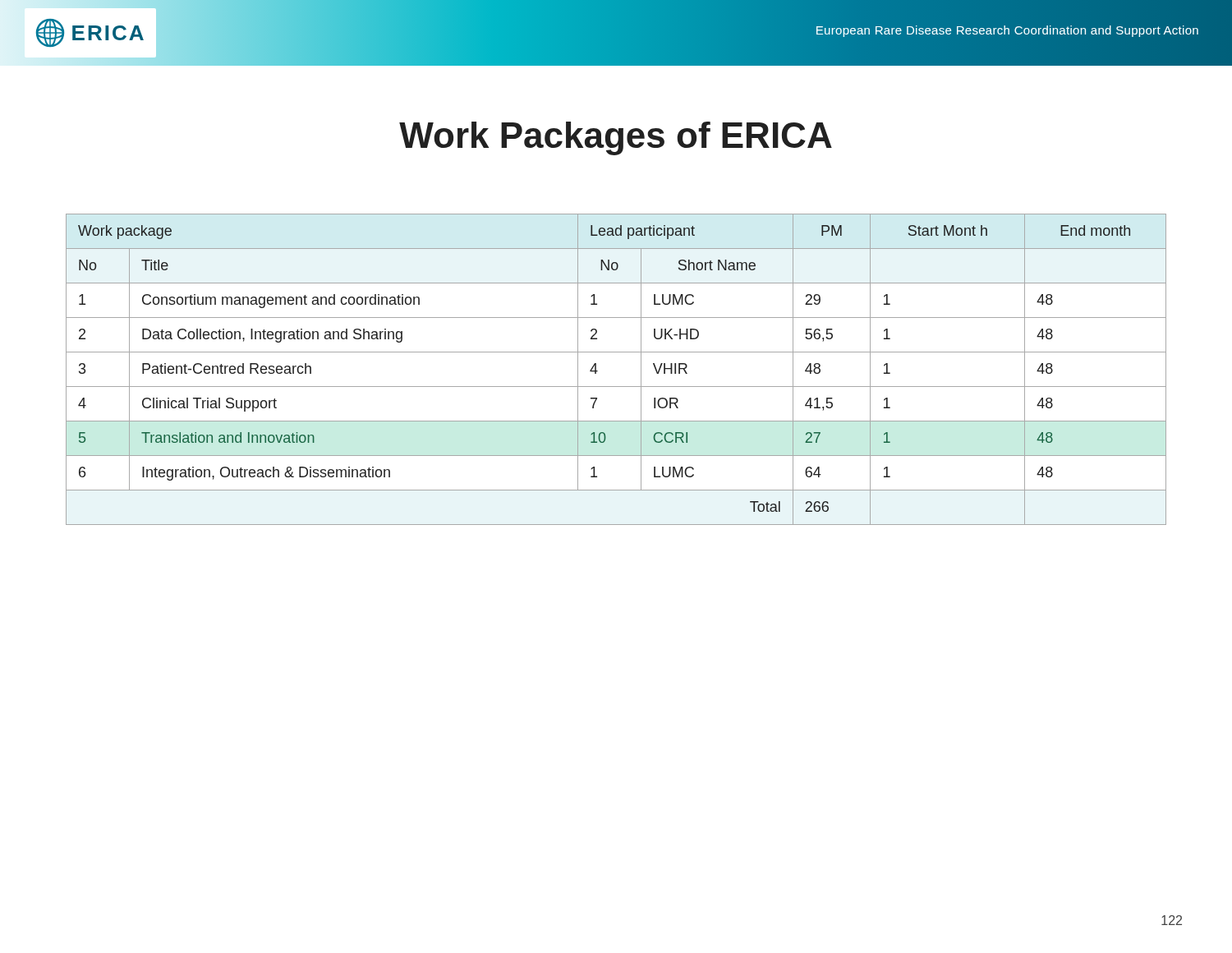Image resolution: width=1232 pixels, height=953 pixels.
Task: Select the passage starting "Work Packages of ERICA"
Action: [616, 135]
